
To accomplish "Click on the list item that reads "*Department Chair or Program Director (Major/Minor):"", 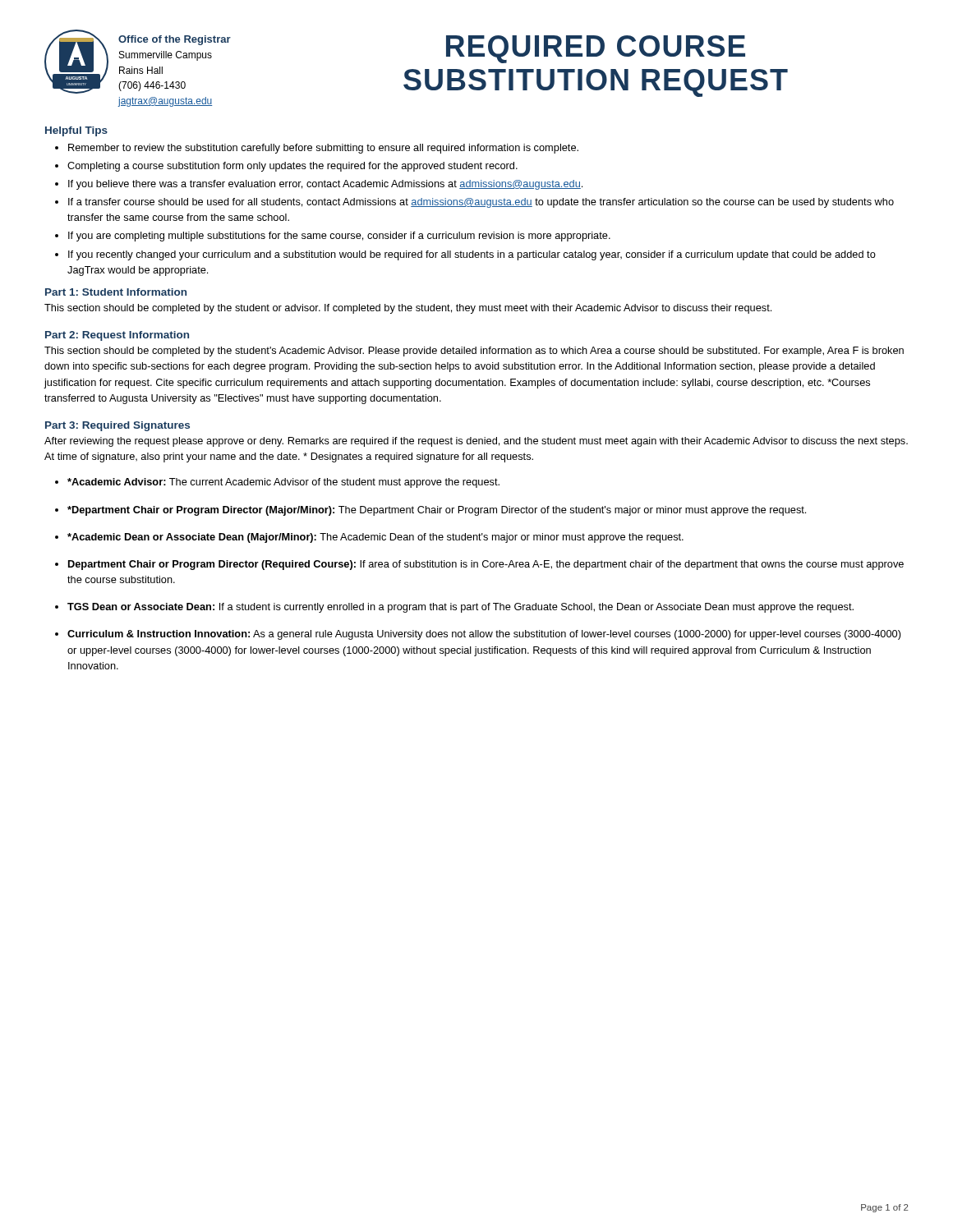I will point(437,509).
